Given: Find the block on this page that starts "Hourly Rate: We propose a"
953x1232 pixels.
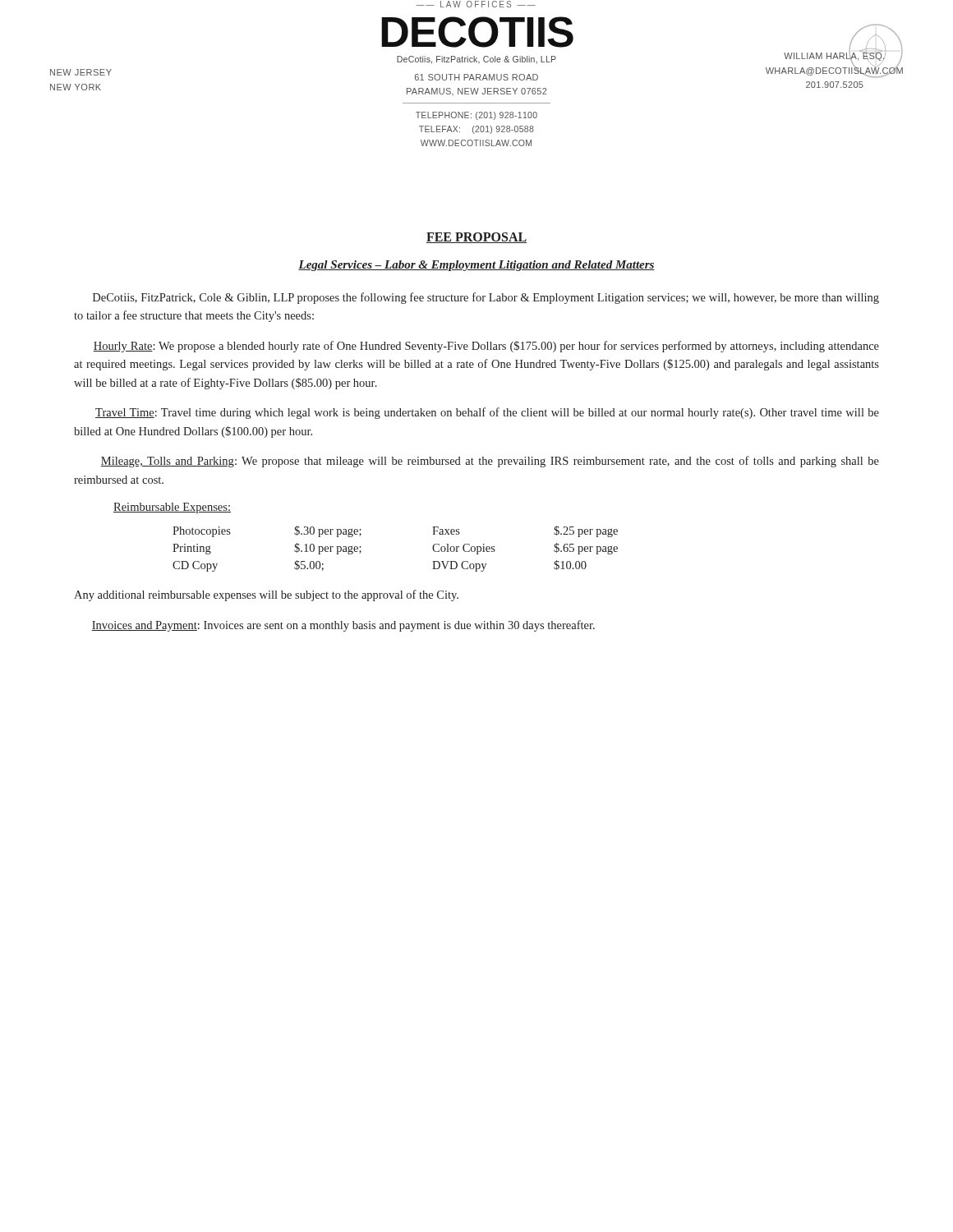Looking at the screenshot, I should coord(476,364).
